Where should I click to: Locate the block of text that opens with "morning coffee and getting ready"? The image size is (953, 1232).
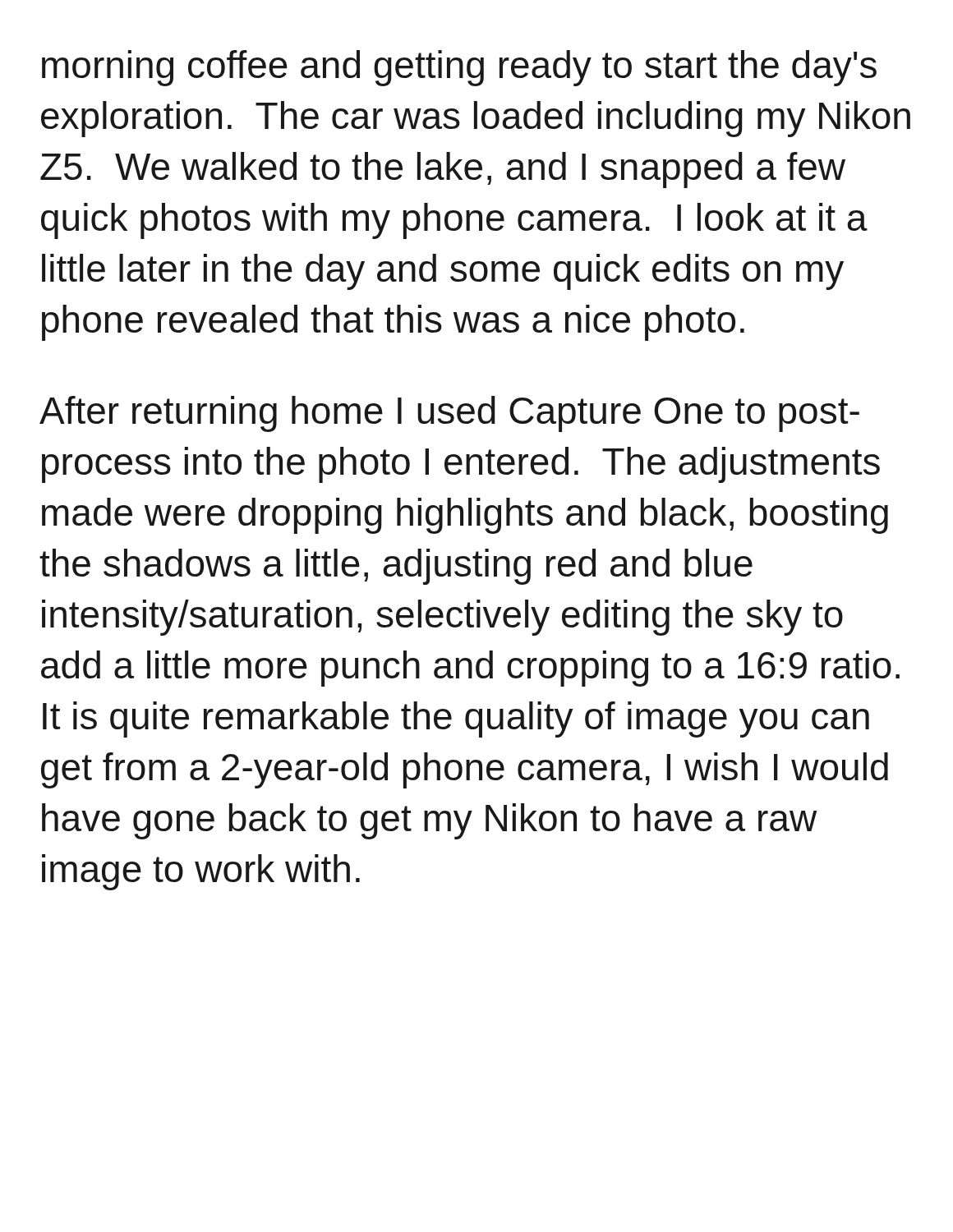tap(476, 192)
